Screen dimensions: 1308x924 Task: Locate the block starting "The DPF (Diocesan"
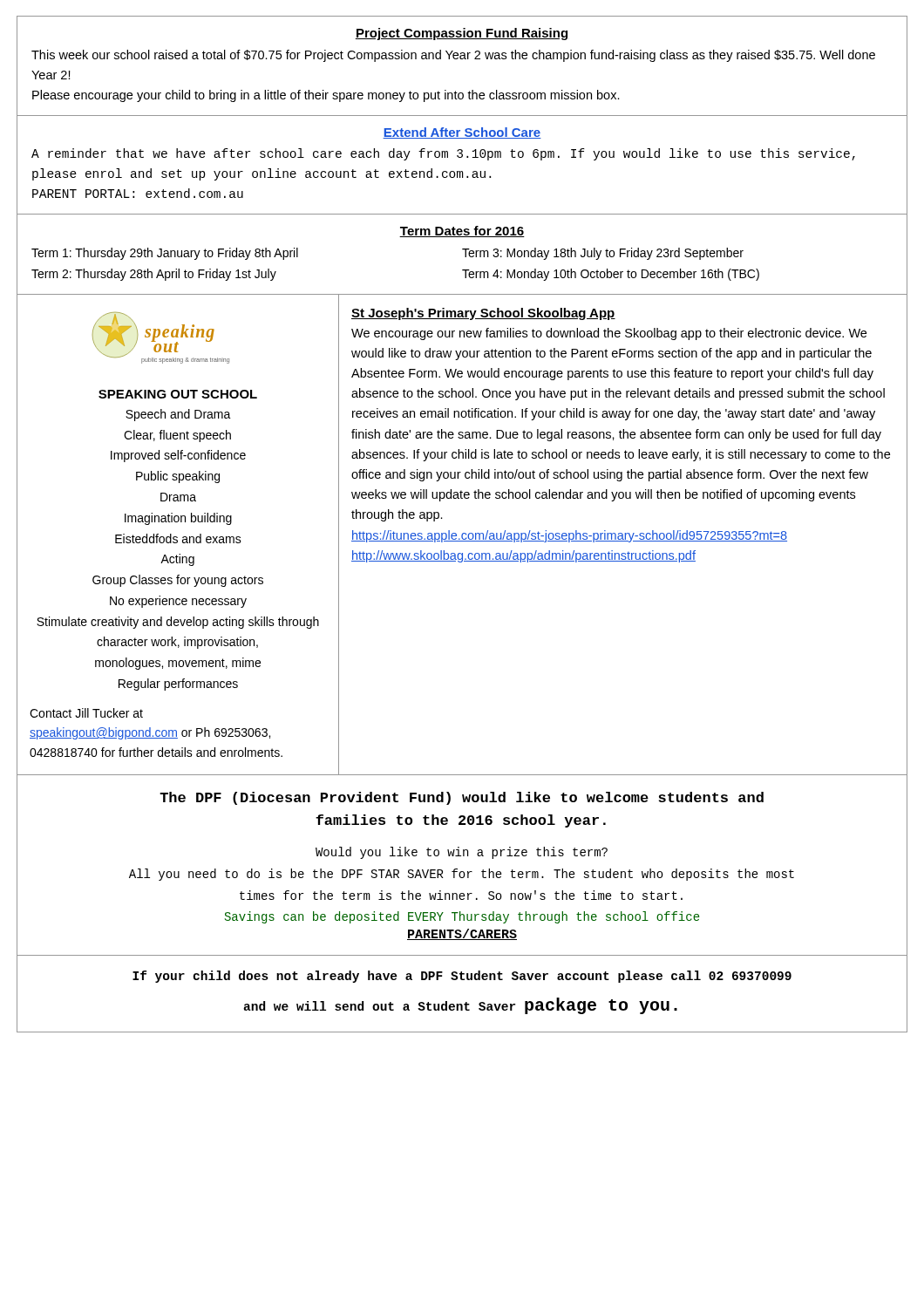point(462,809)
